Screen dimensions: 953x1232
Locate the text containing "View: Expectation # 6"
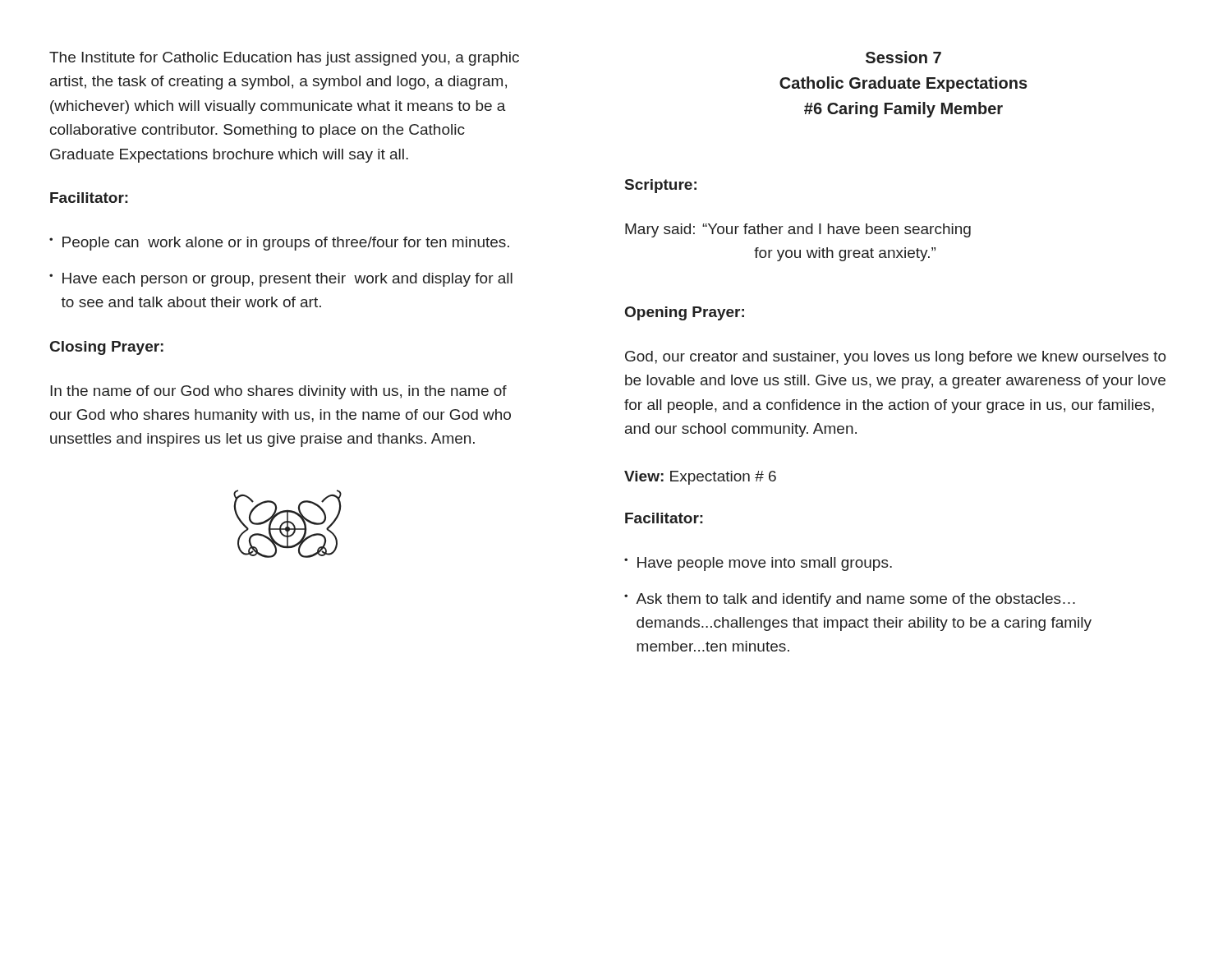click(700, 476)
